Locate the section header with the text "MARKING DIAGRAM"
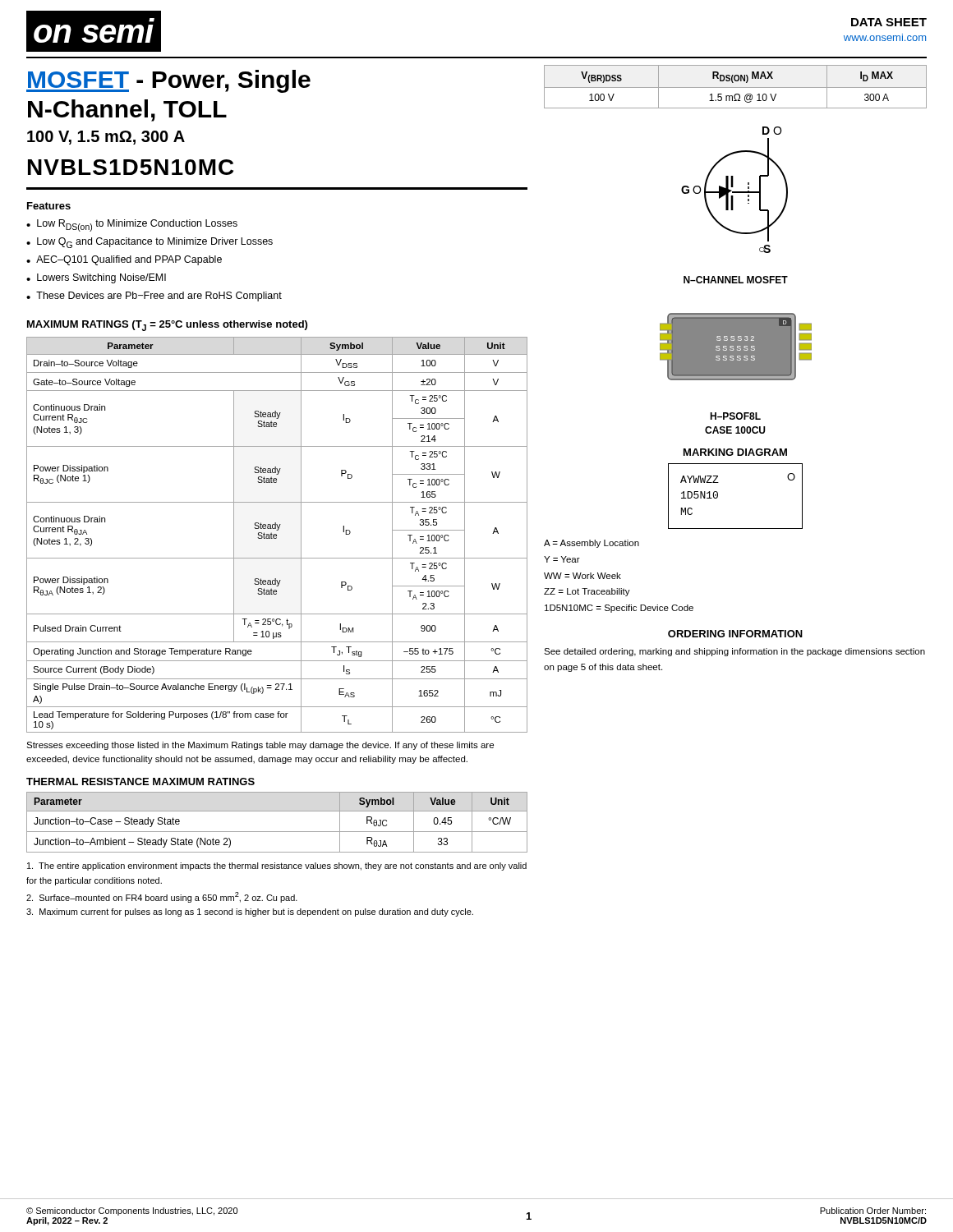 735,452
